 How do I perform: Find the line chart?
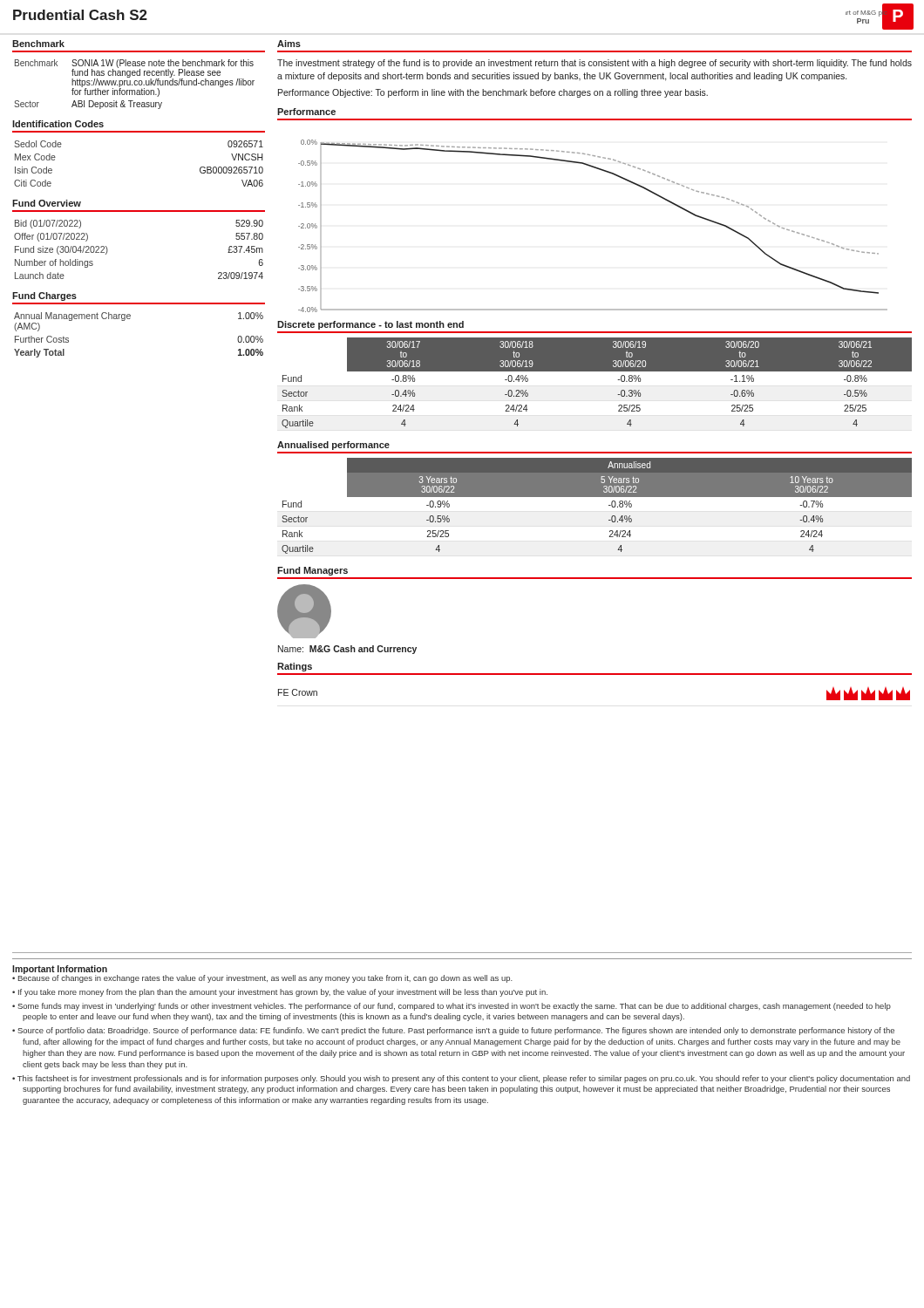click(x=595, y=219)
